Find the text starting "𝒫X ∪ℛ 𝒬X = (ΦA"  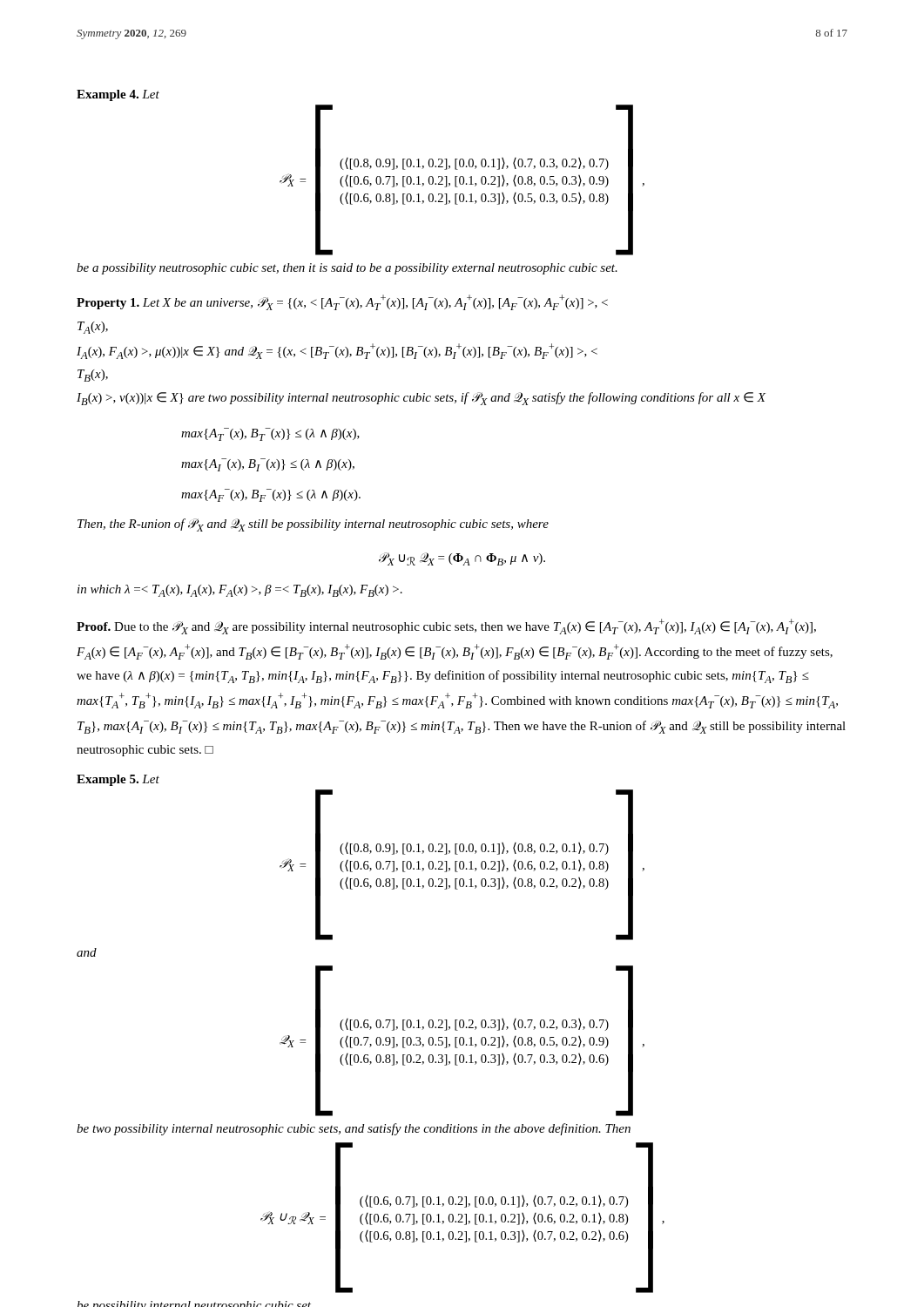coord(462,559)
